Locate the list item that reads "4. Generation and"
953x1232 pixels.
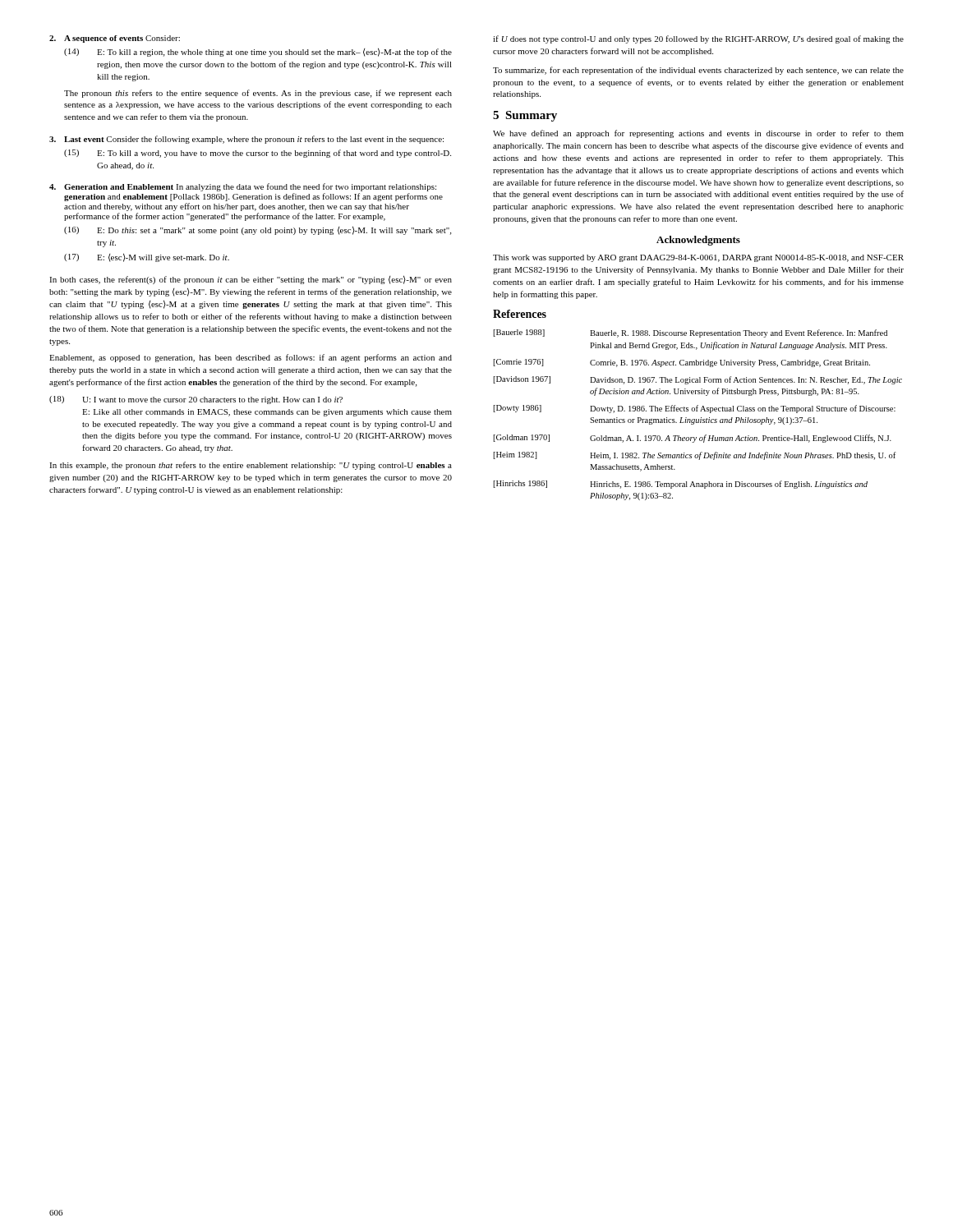251,225
